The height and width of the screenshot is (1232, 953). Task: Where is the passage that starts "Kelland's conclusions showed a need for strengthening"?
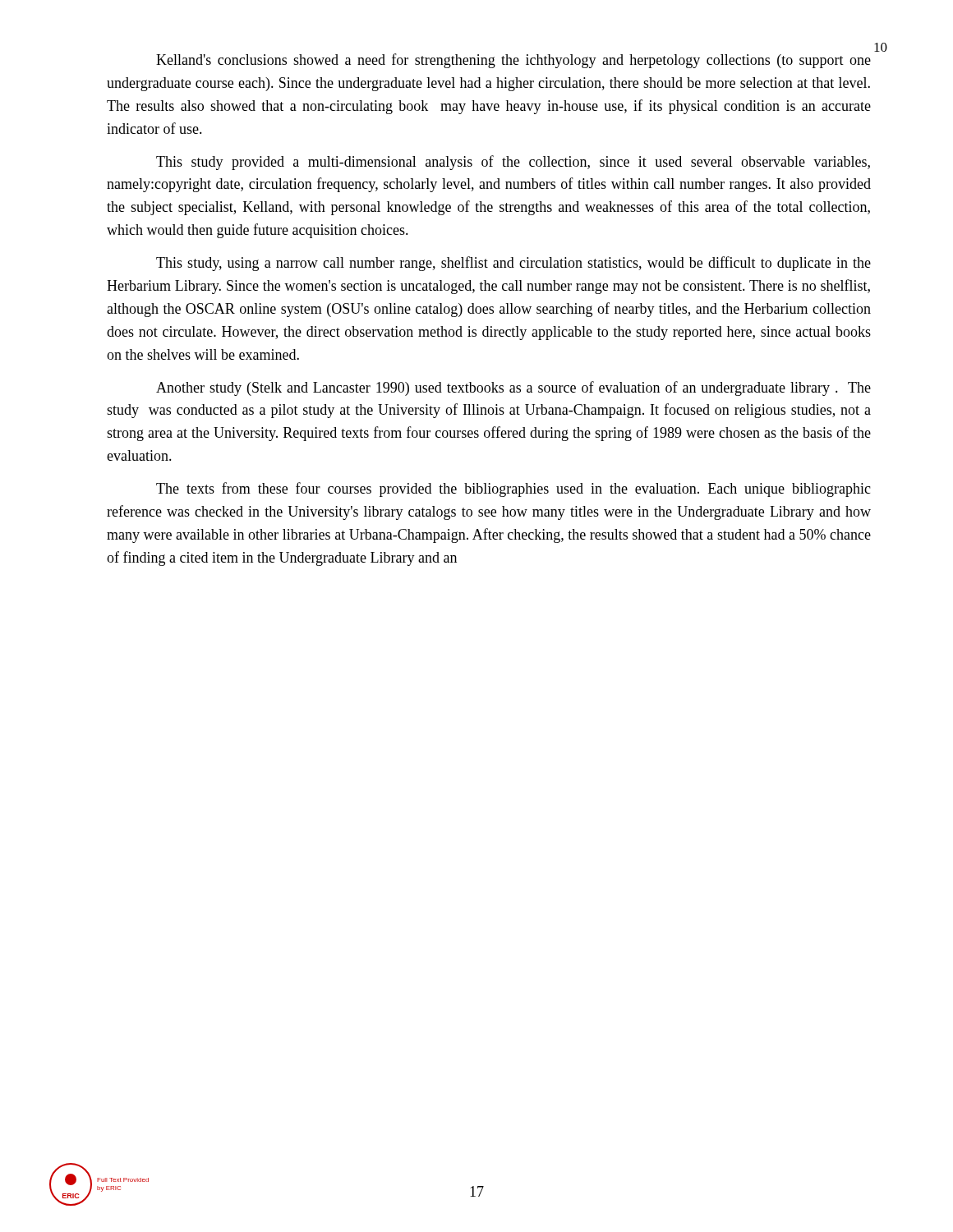click(489, 95)
